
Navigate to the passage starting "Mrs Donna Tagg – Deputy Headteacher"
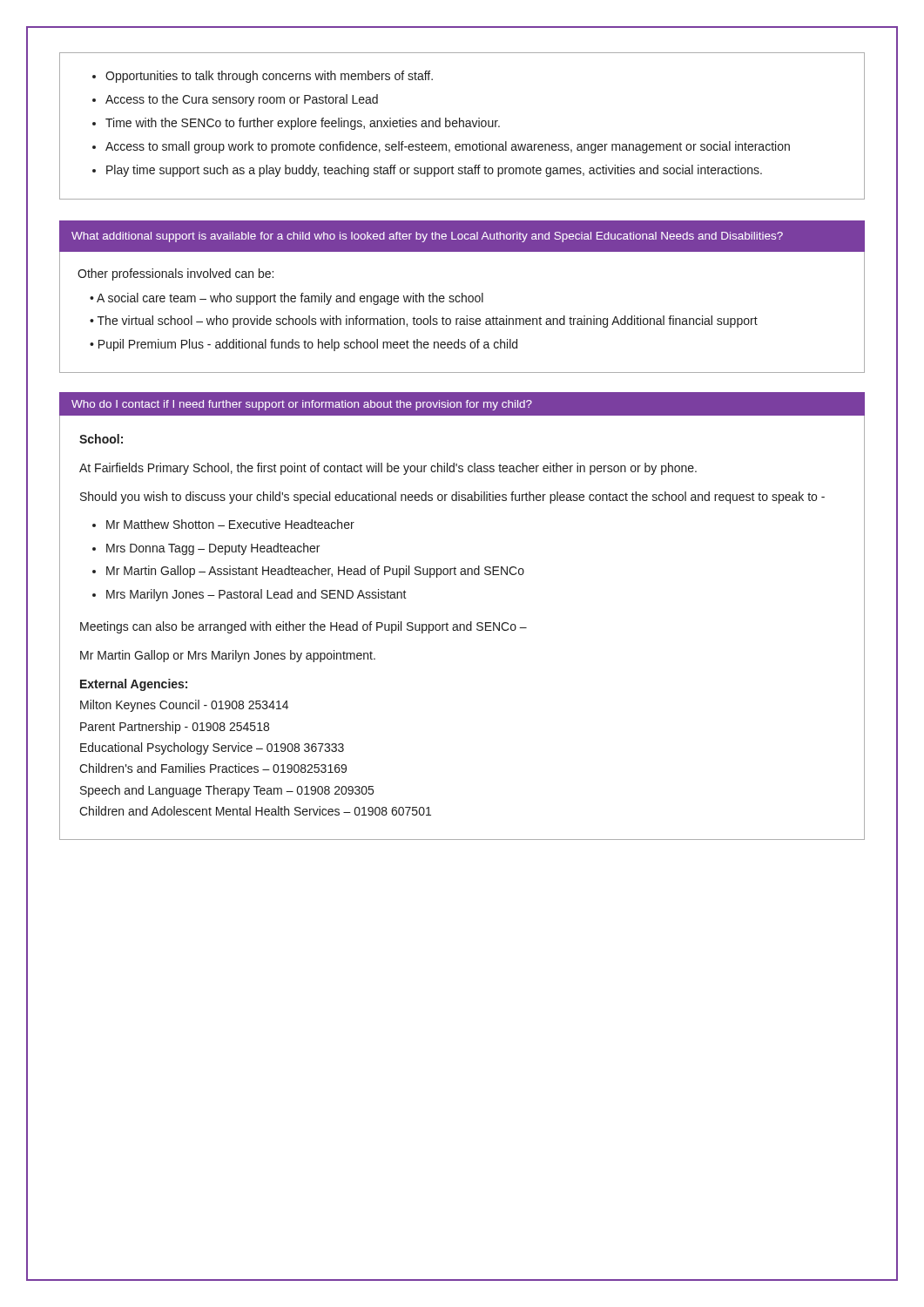pyautogui.click(x=213, y=548)
